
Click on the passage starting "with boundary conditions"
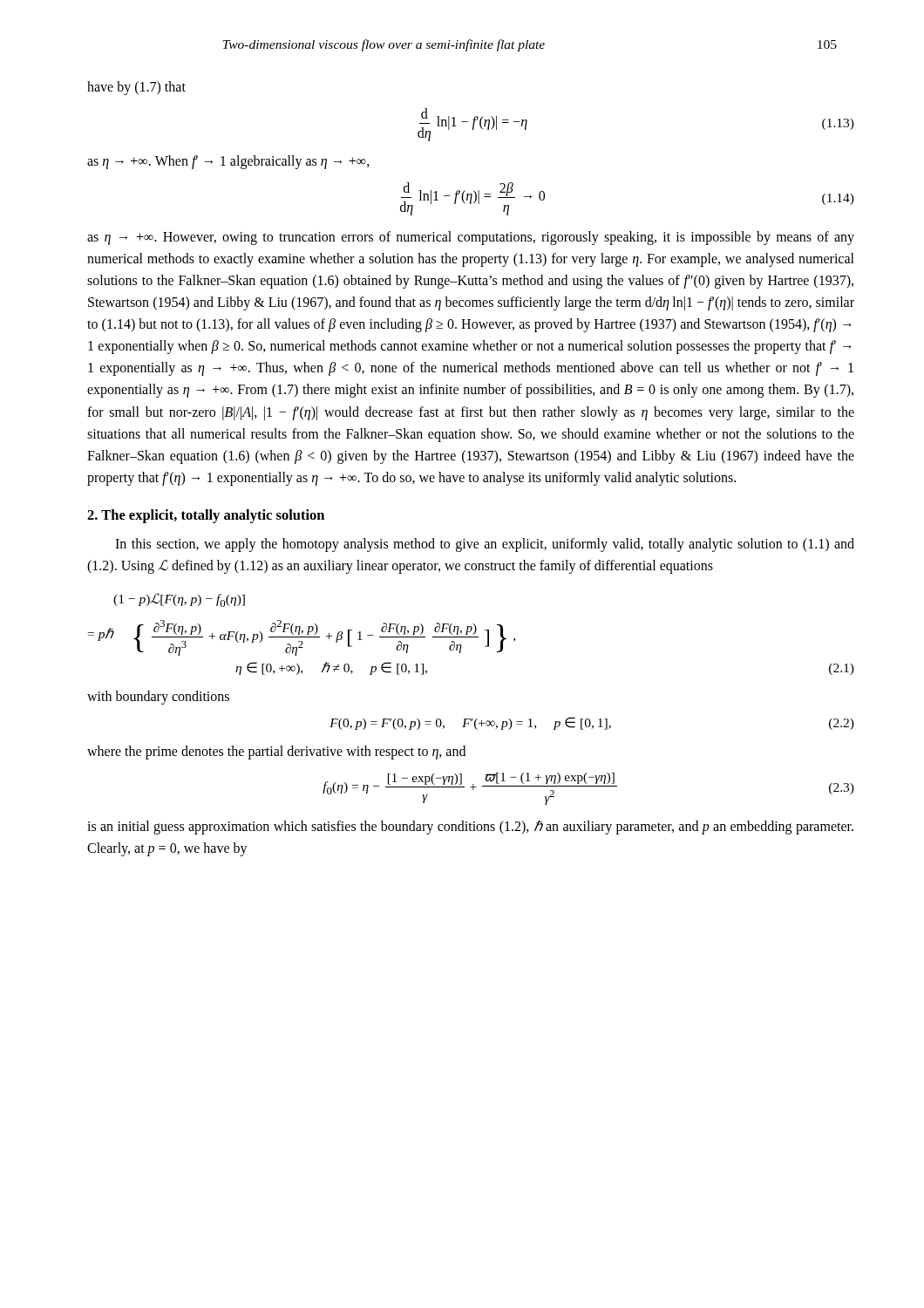[158, 697]
